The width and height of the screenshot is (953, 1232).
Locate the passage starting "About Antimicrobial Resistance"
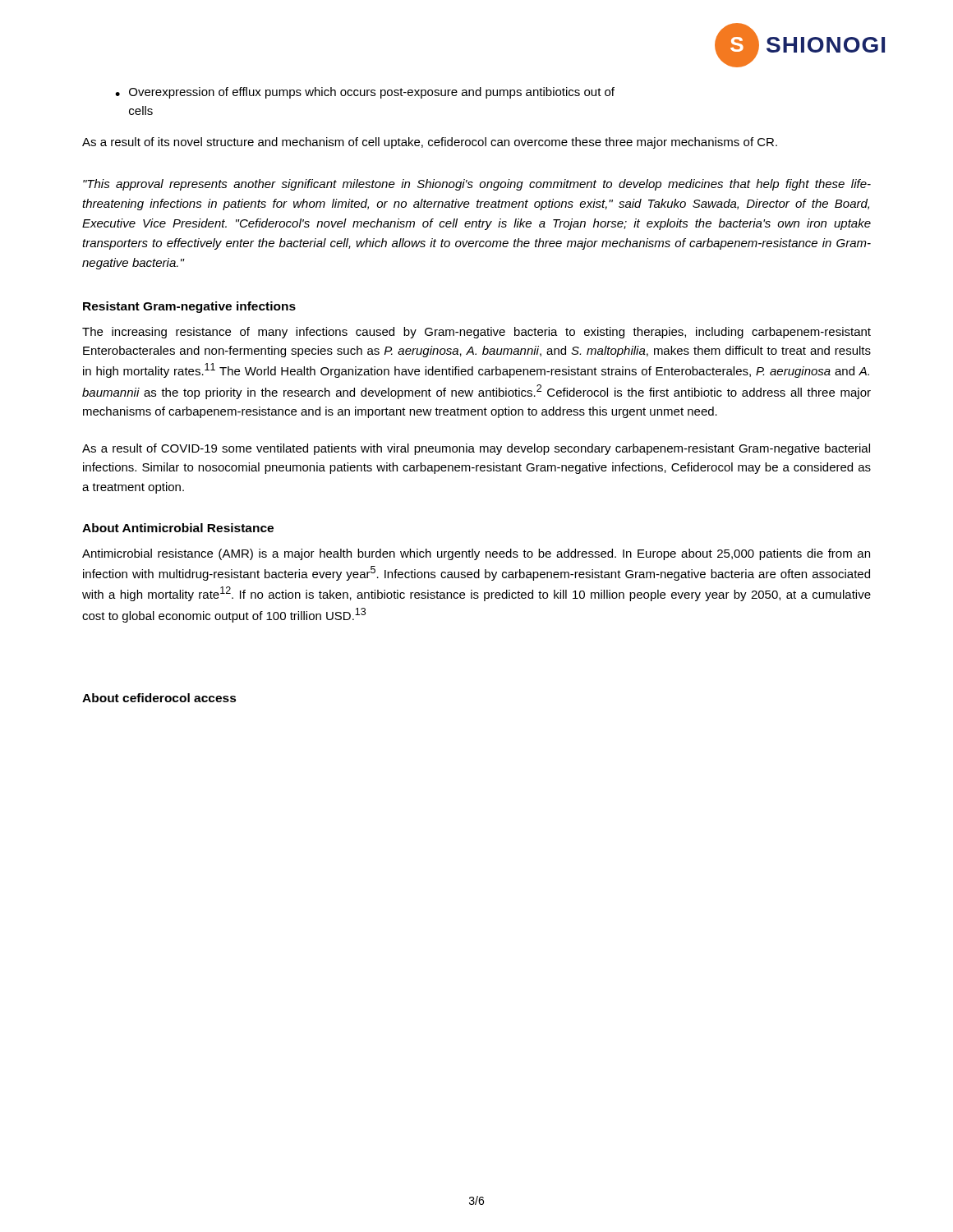coord(178,527)
